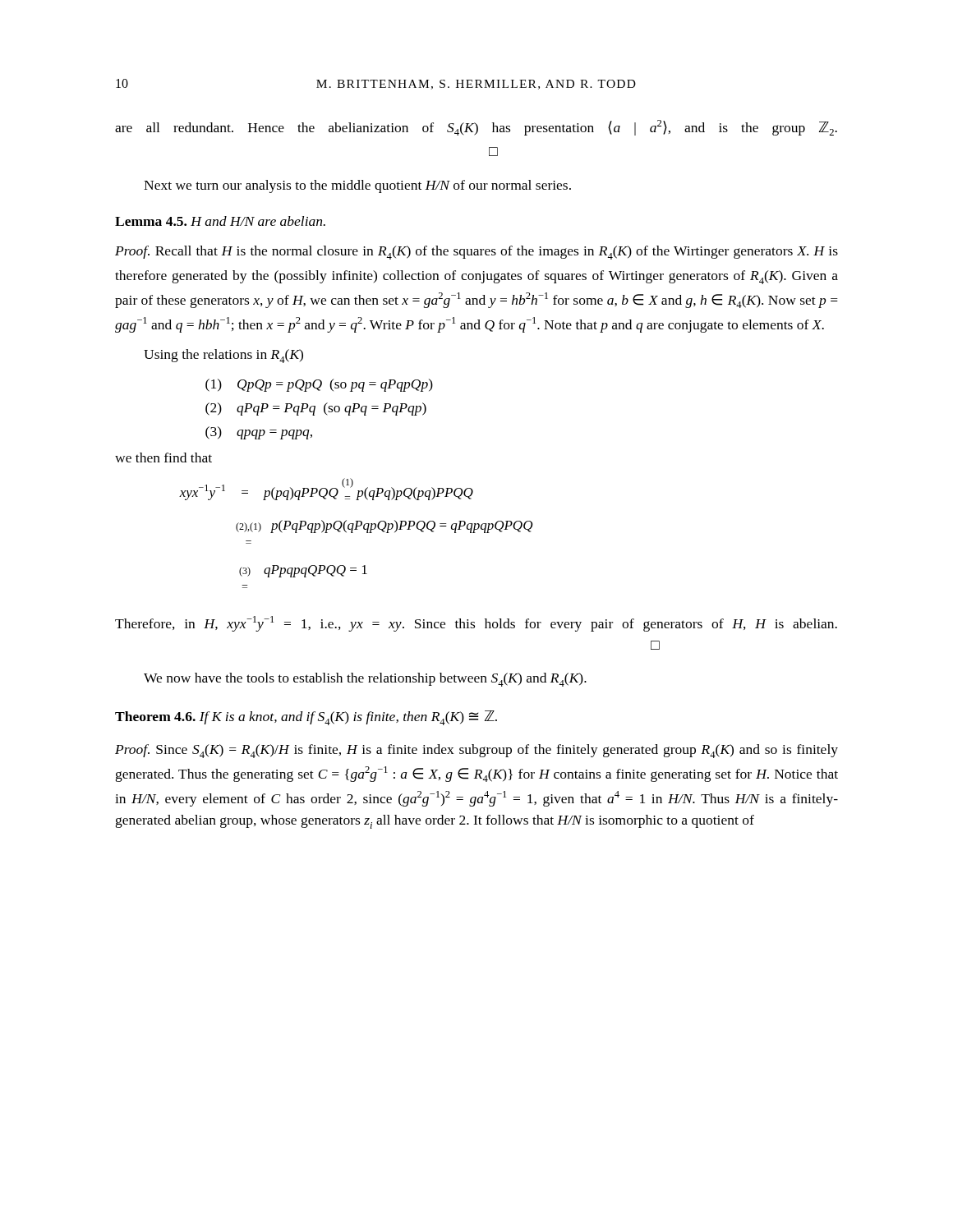The width and height of the screenshot is (953, 1232).
Task: Click where it says "(3) qpqp = pqpq,"
Action: coord(259,433)
